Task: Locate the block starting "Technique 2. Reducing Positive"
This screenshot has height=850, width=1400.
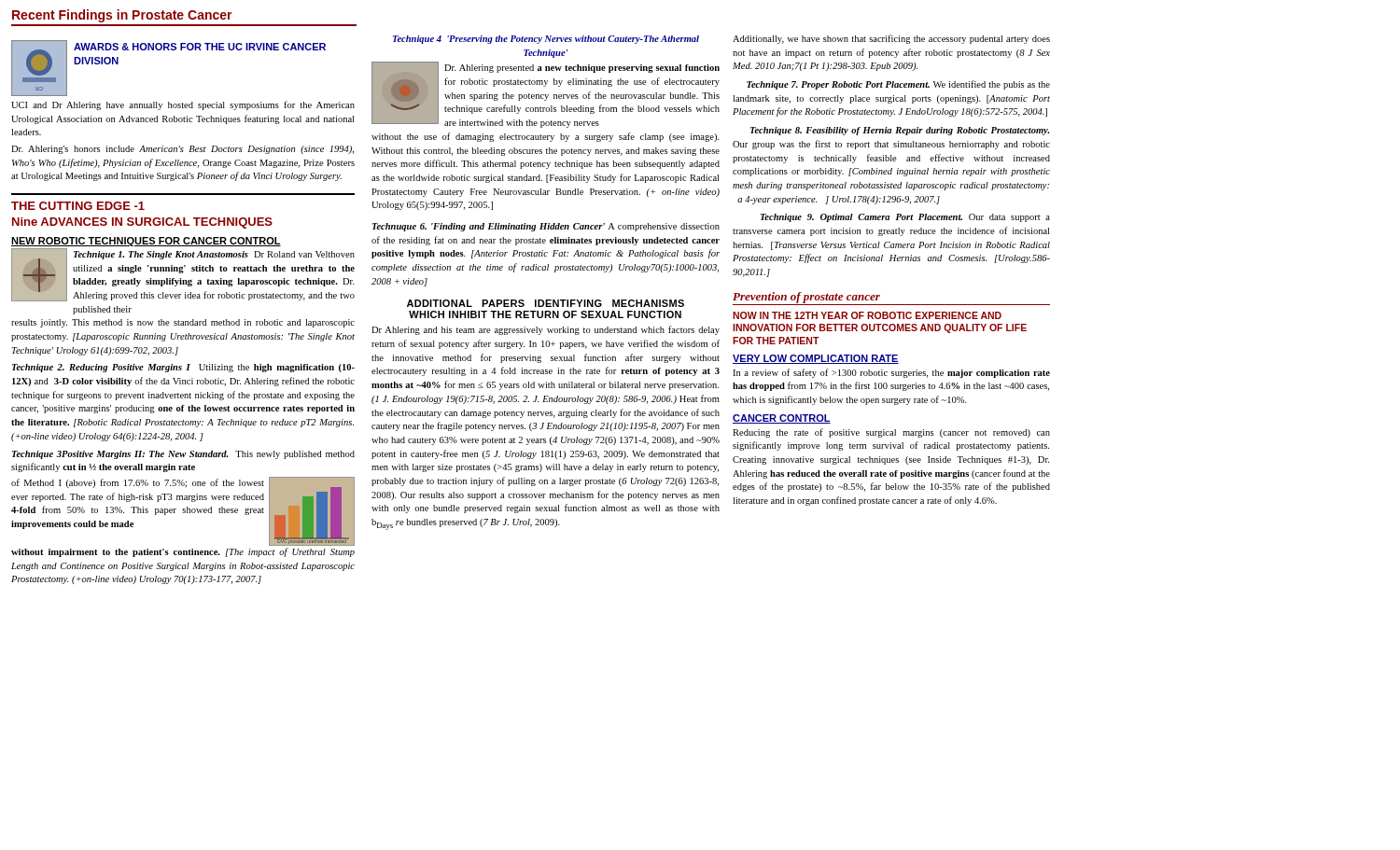Action: (183, 402)
